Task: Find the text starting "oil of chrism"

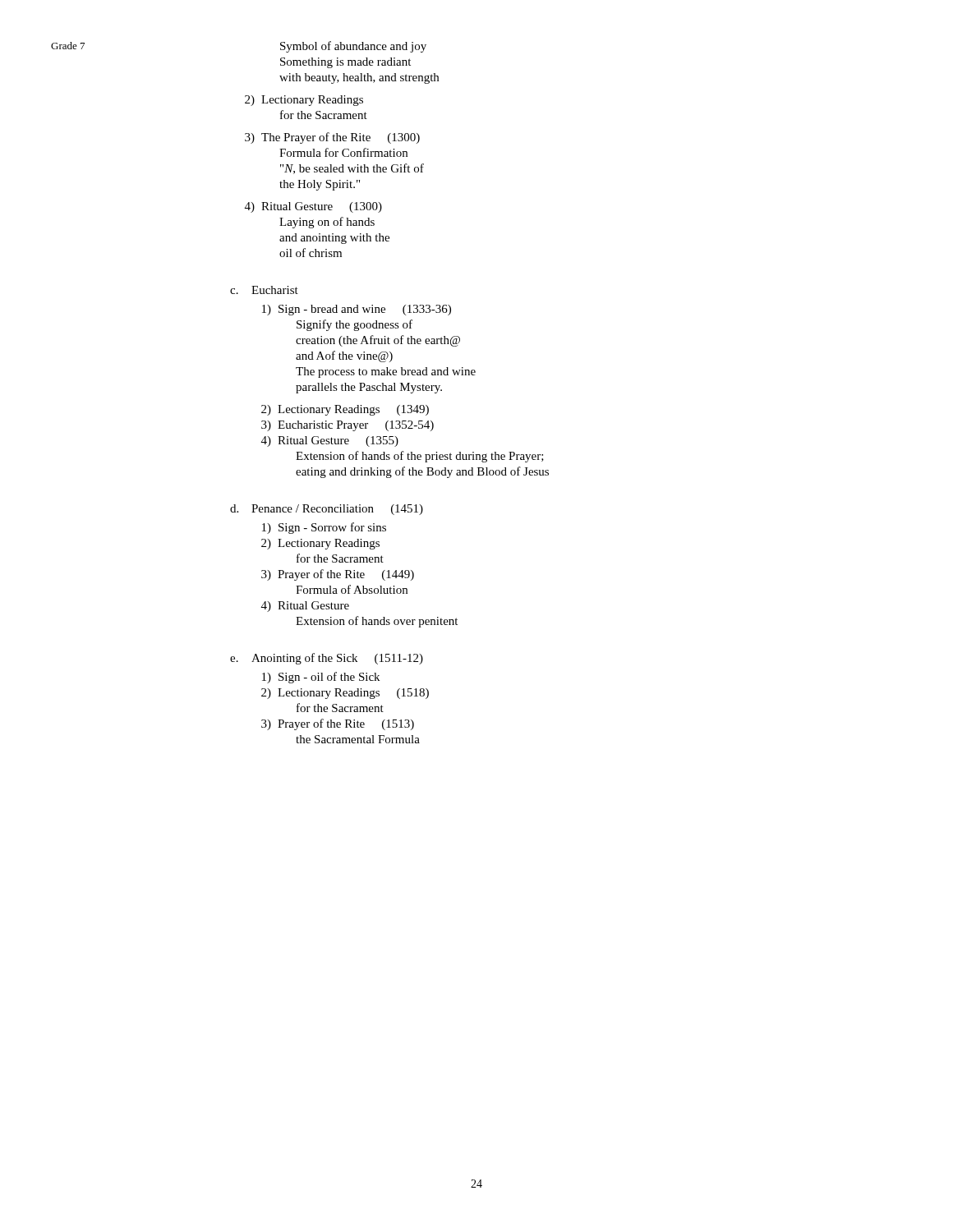Action: click(x=311, y=253)
